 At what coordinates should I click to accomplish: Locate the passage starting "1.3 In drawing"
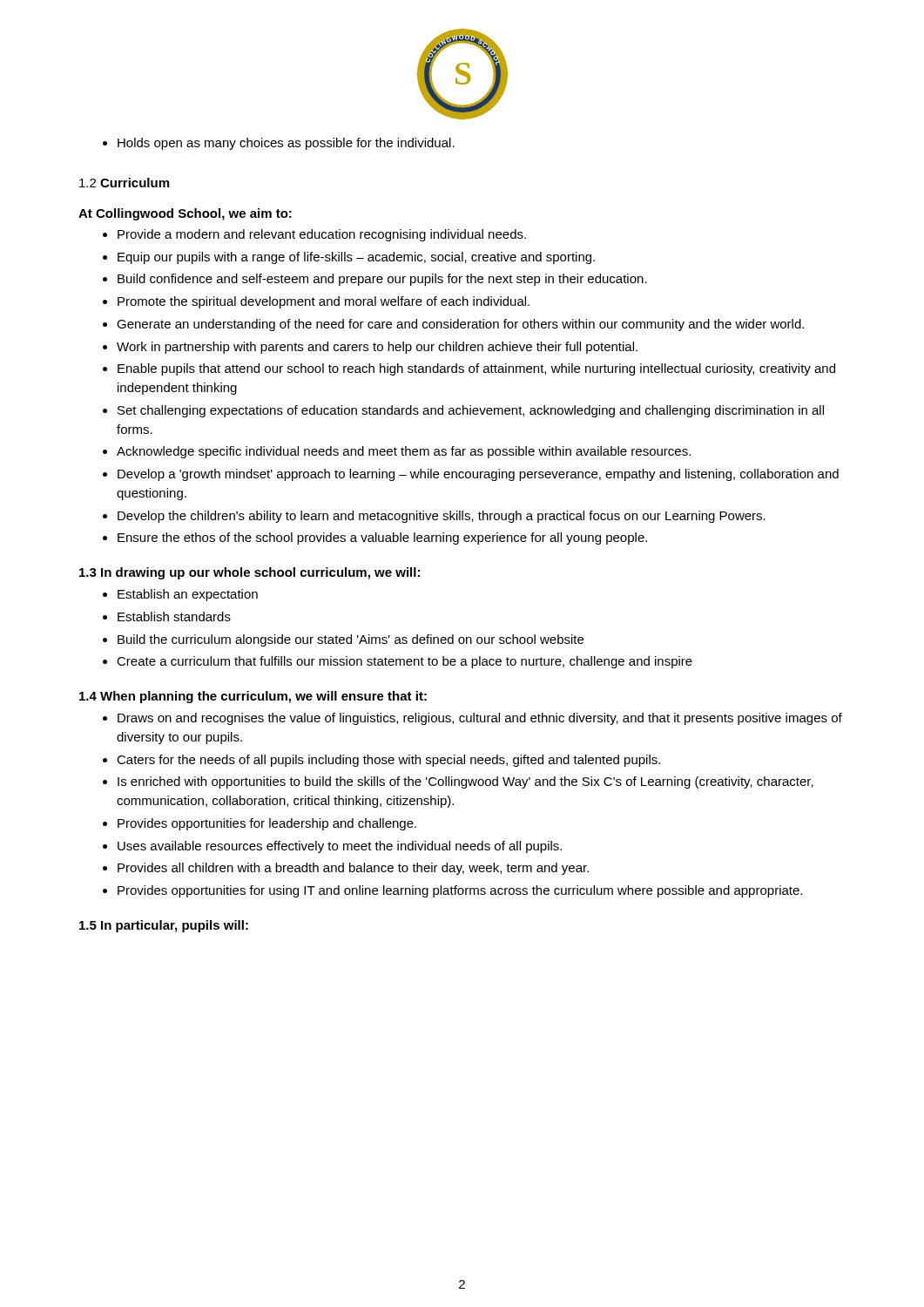tap(250, 572)
